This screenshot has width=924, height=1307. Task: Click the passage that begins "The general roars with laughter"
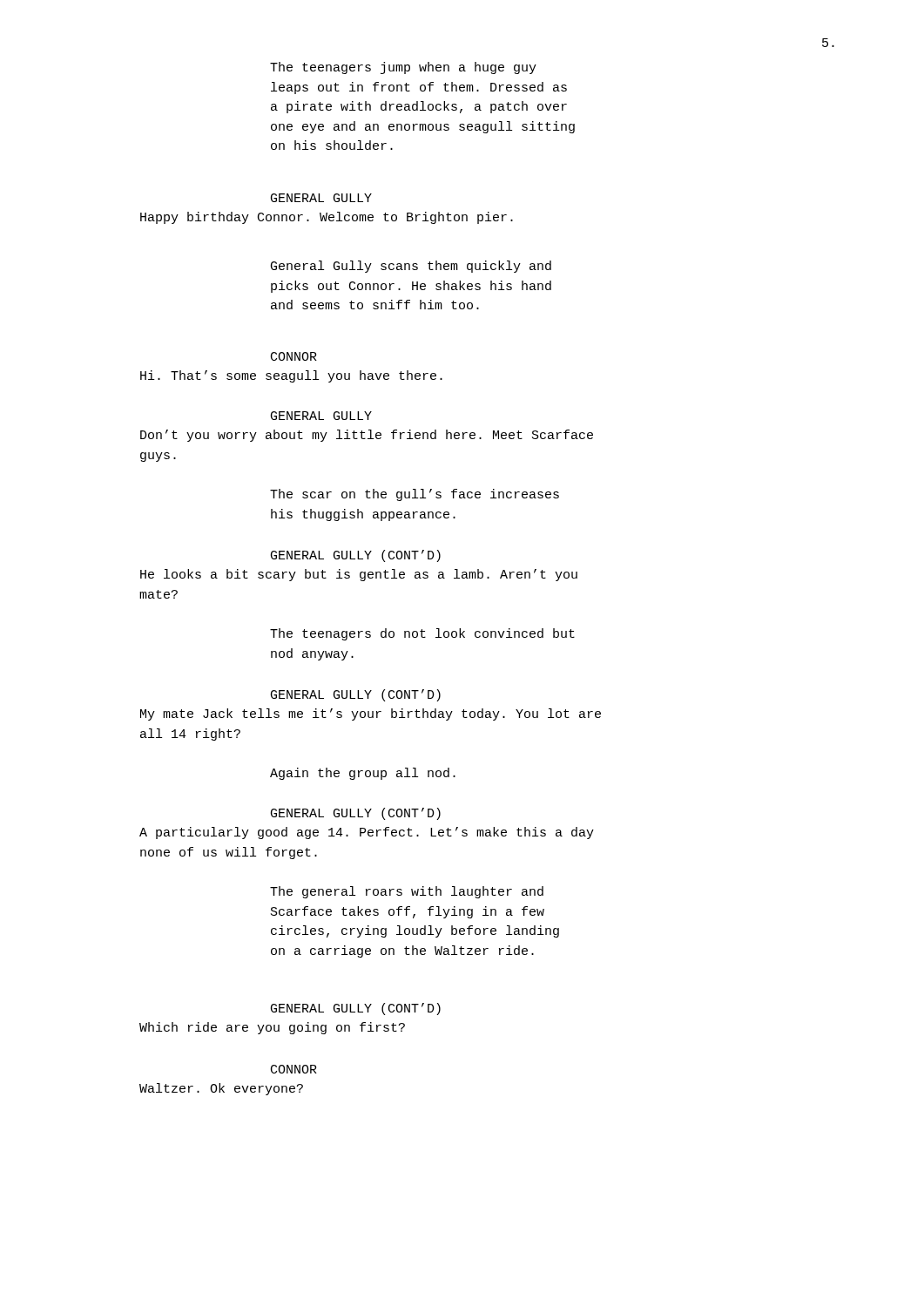(x=415, y=922)
